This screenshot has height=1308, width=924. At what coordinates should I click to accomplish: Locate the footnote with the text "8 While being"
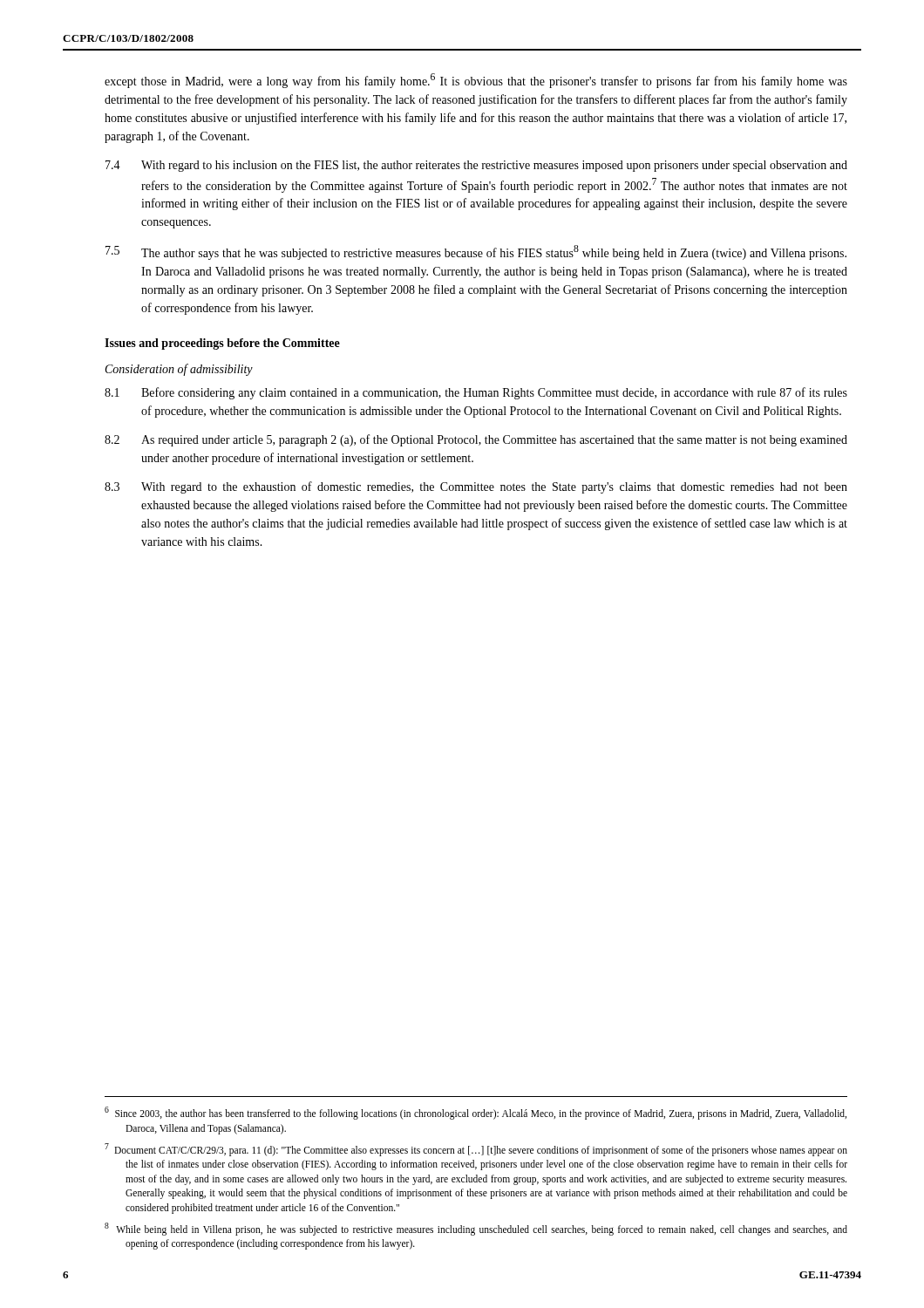476,1235
